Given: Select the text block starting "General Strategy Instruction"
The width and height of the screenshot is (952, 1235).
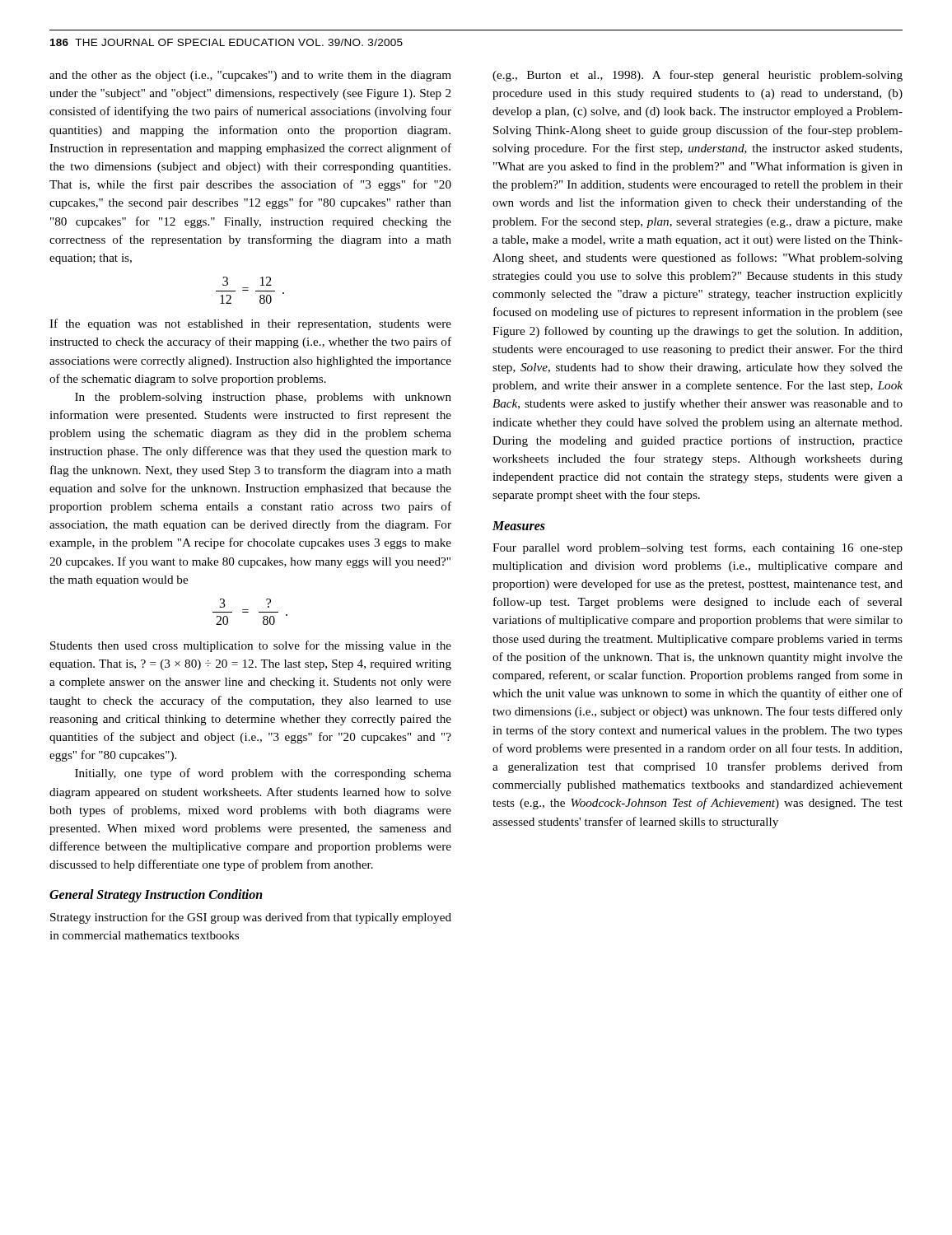Looking at the screenshot, I should [x=156, y=895].
